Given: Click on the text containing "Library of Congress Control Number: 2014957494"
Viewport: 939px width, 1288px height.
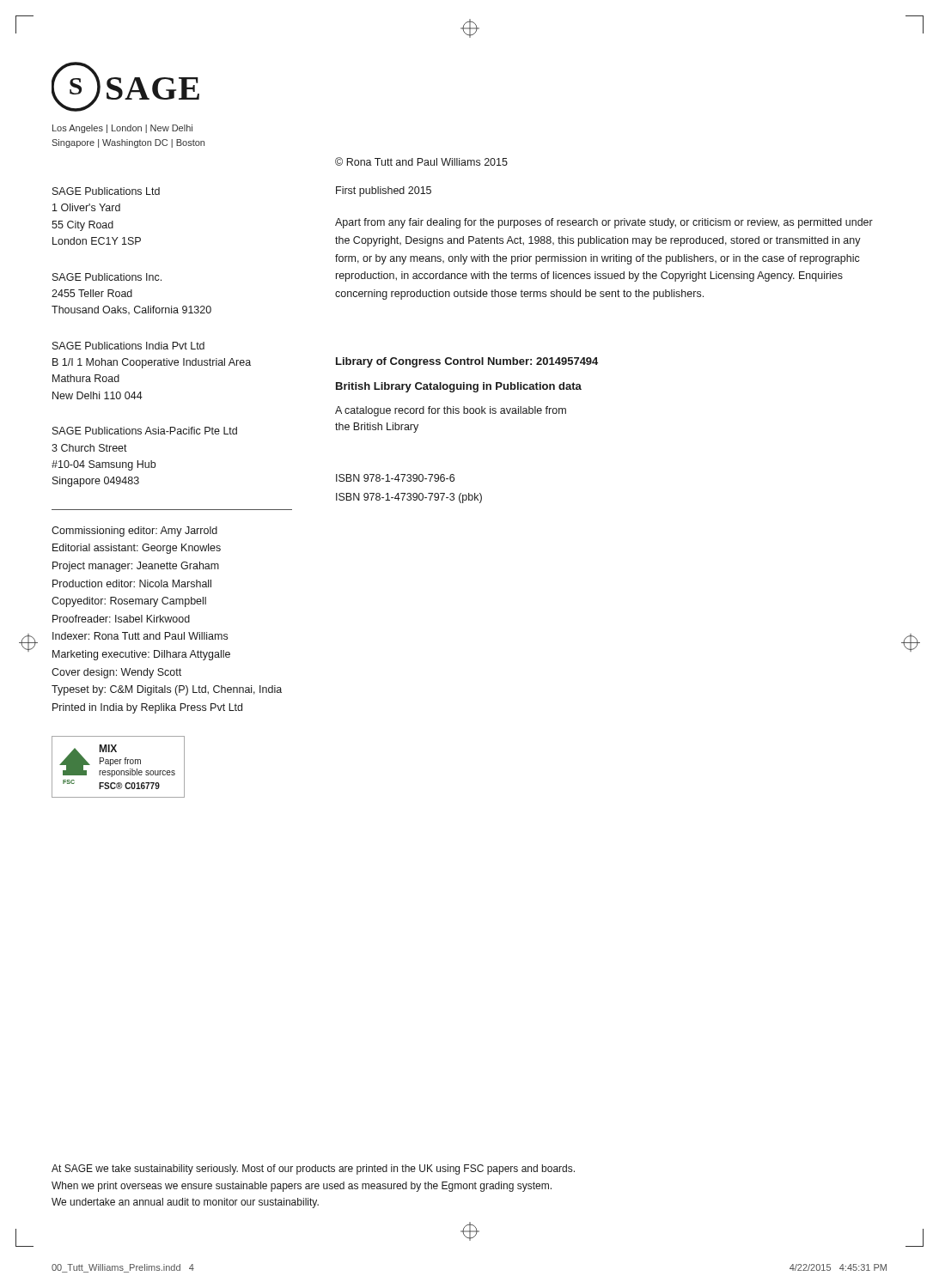Looking at the screenshot, I should 467,361.
